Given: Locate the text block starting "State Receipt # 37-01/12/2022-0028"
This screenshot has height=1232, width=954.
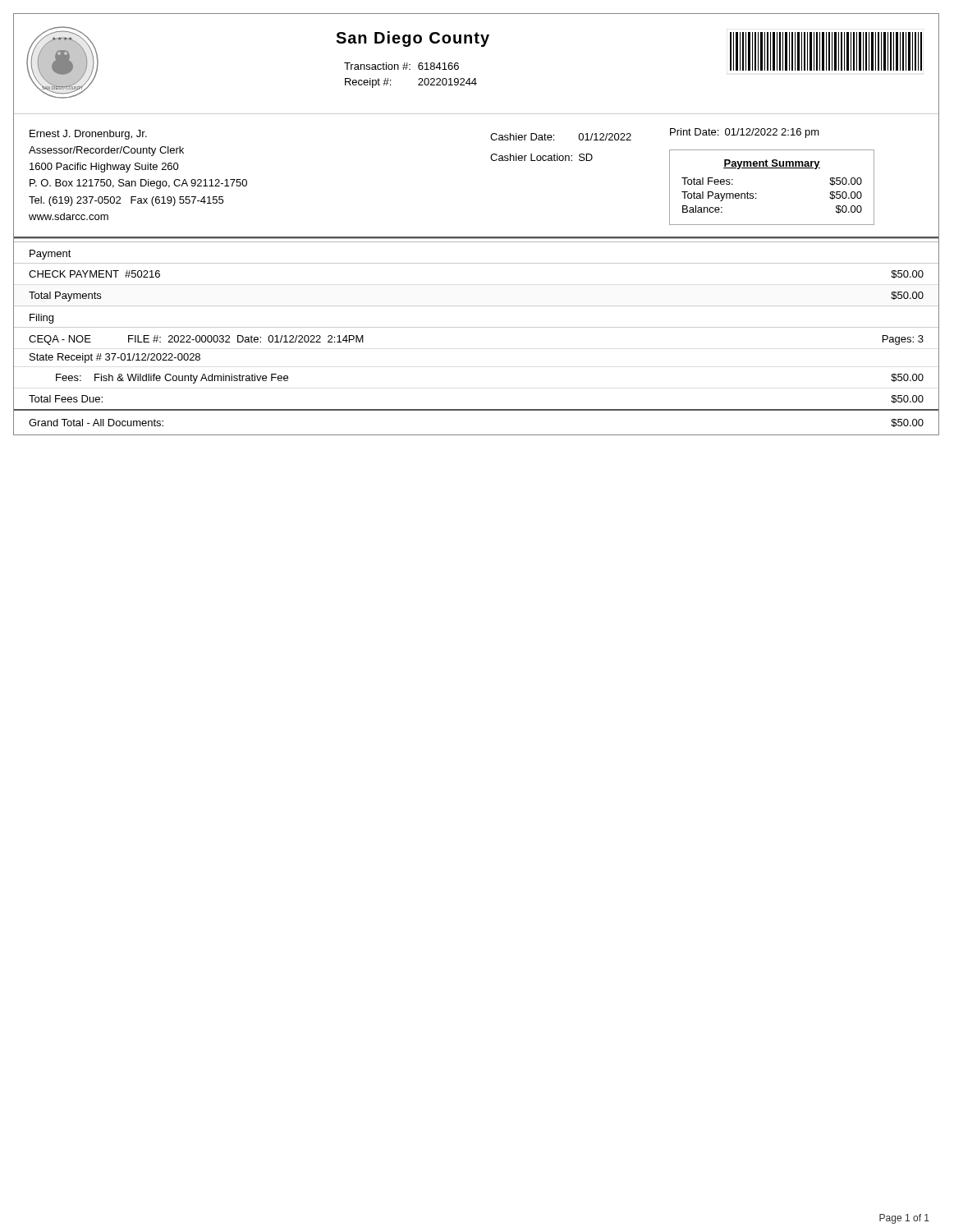Looking at the screenshot, I should click(x=115, y=357).
